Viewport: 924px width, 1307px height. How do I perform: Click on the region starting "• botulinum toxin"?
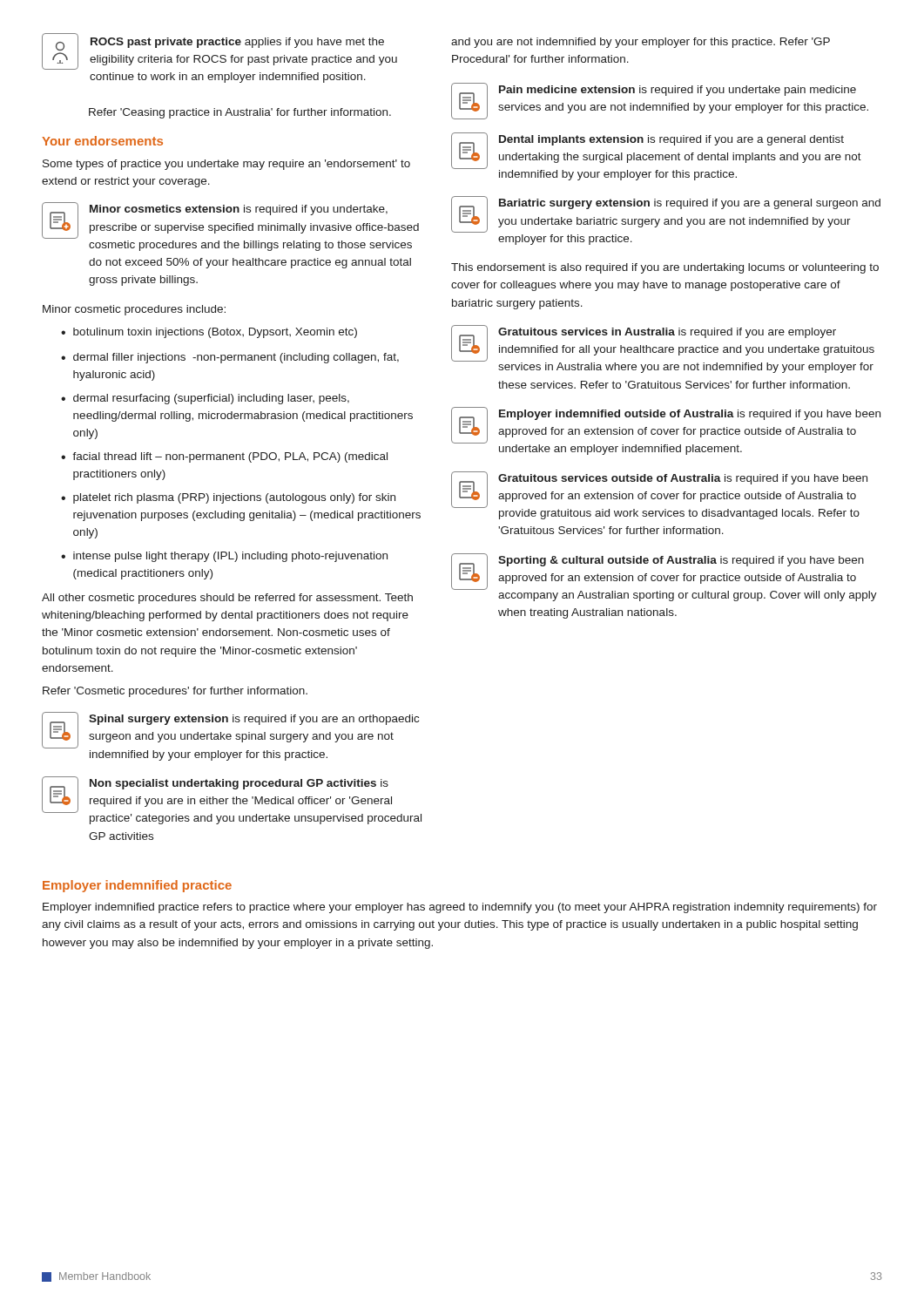[209, 333]
